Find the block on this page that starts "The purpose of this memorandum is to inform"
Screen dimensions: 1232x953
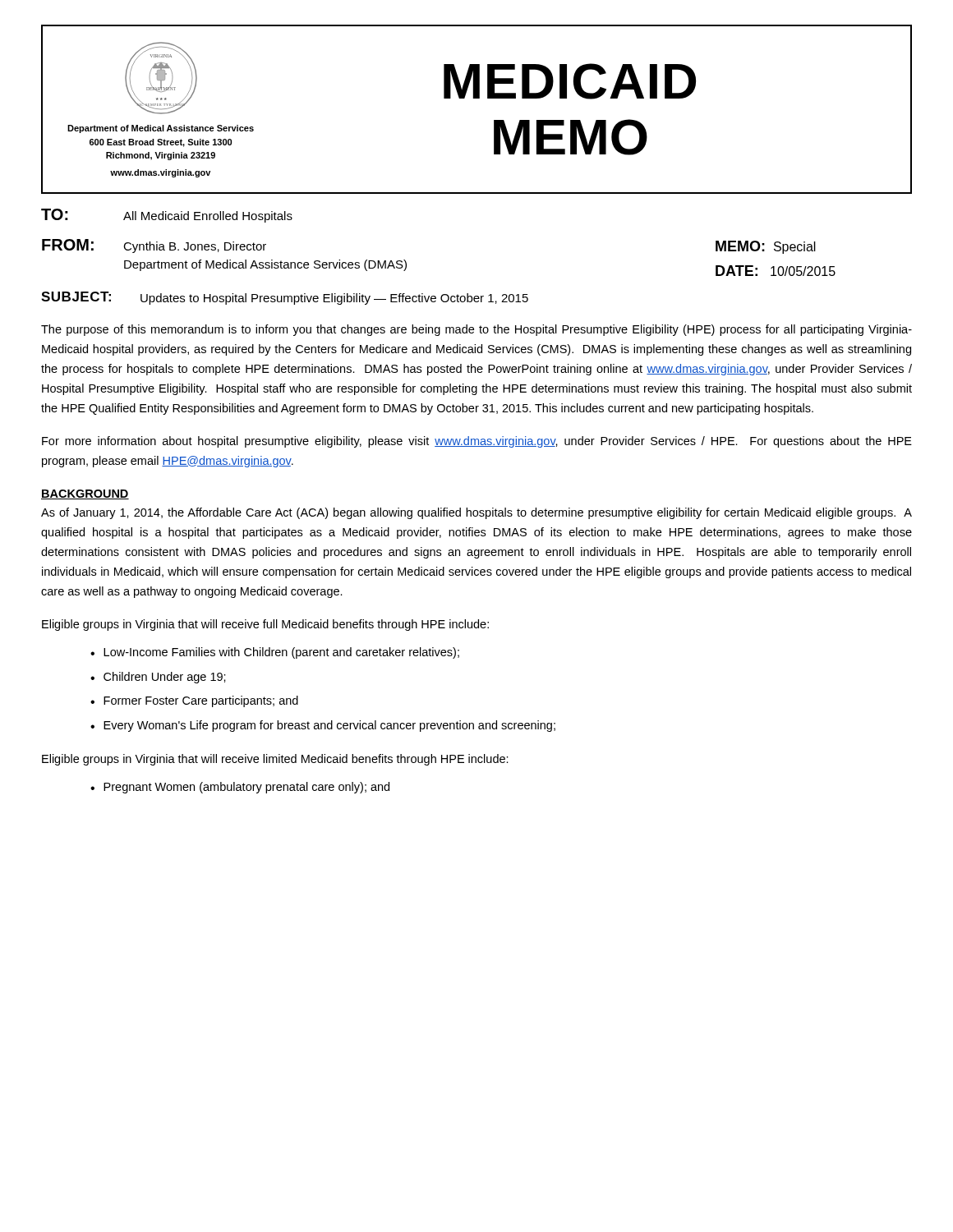tap(476, 369)
